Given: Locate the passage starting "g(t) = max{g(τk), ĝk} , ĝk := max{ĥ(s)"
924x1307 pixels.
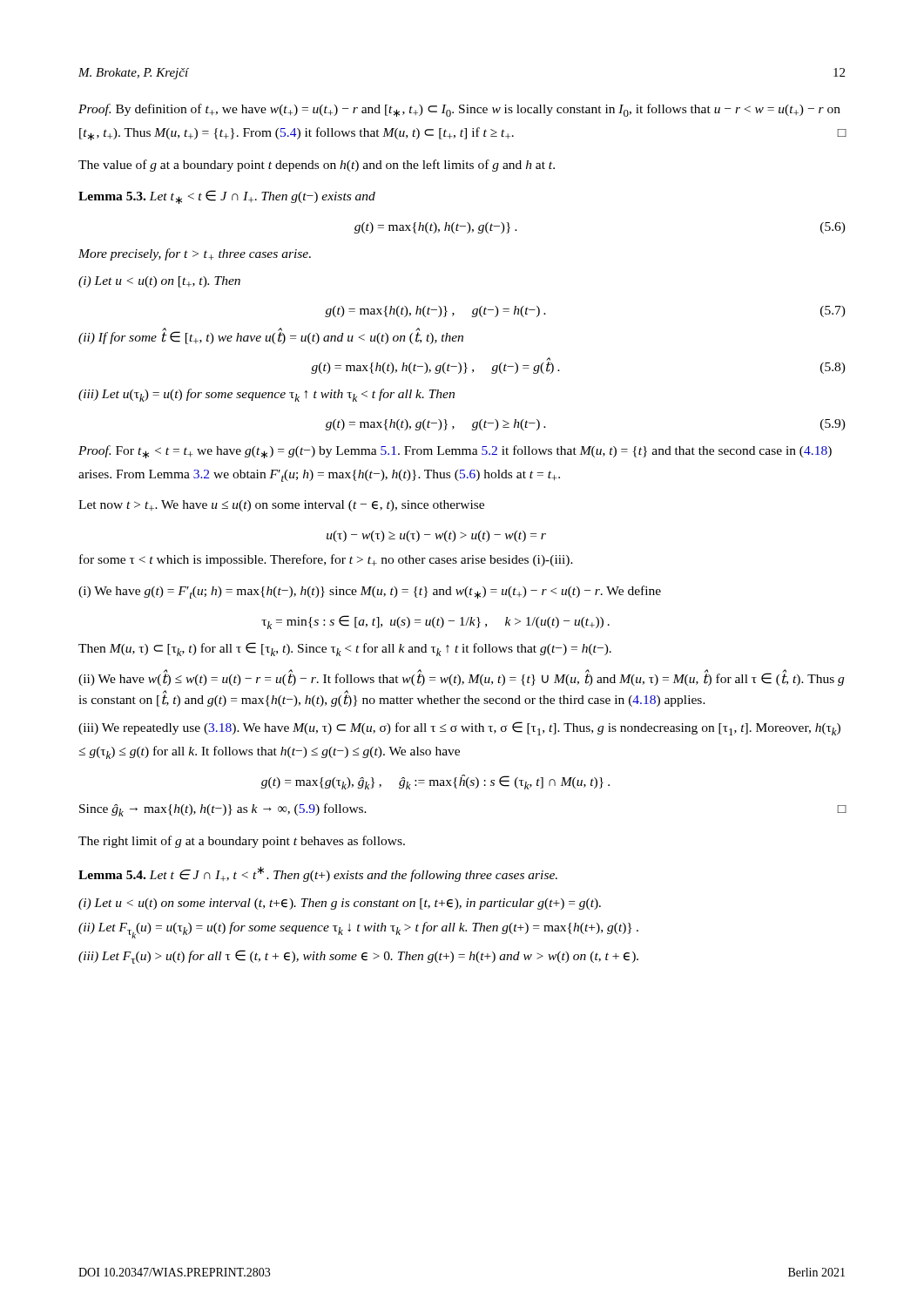Looking at the screenshot, I should 436,783.
